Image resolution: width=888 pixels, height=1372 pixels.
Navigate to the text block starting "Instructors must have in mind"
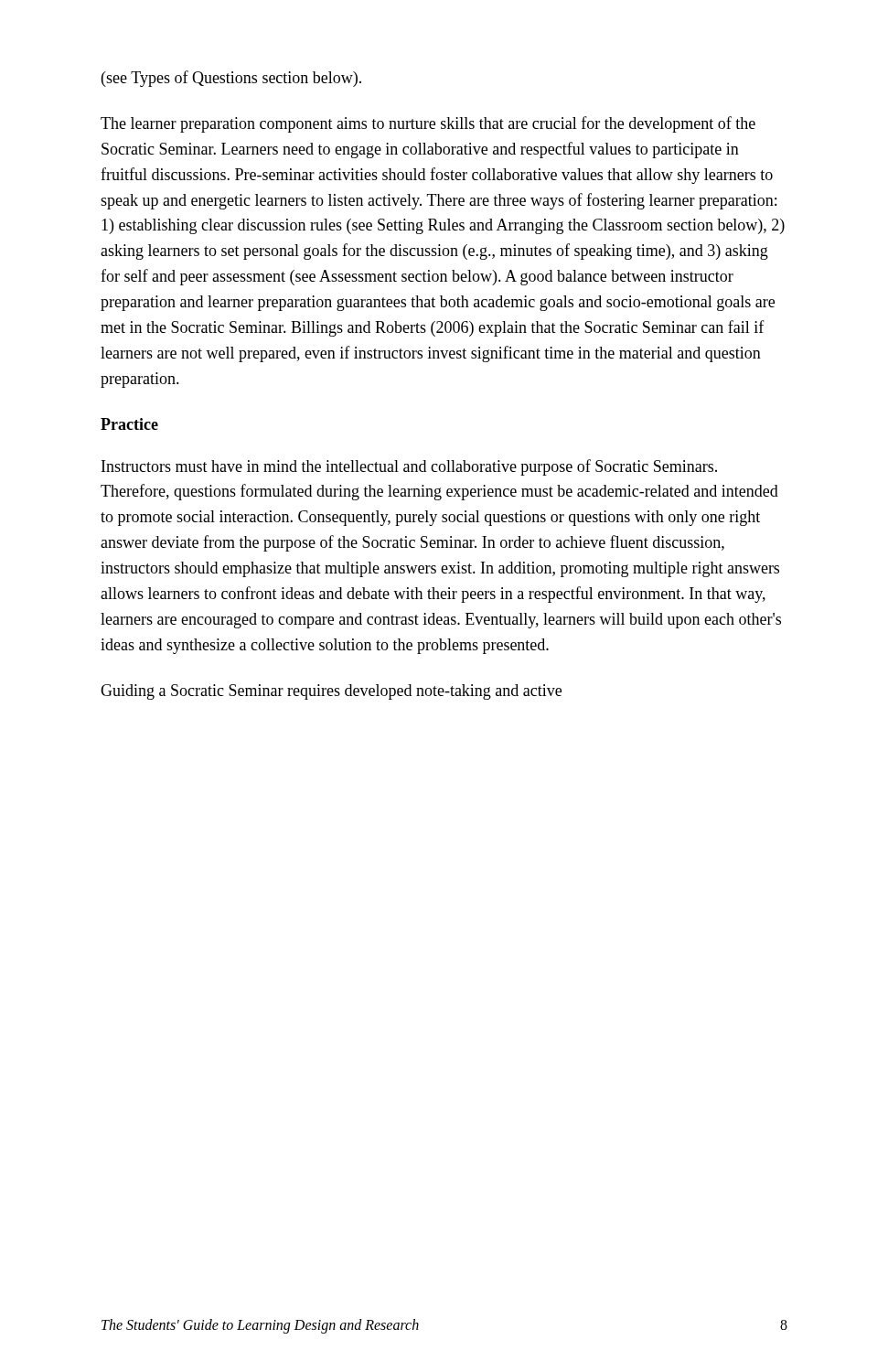[441, 555]
